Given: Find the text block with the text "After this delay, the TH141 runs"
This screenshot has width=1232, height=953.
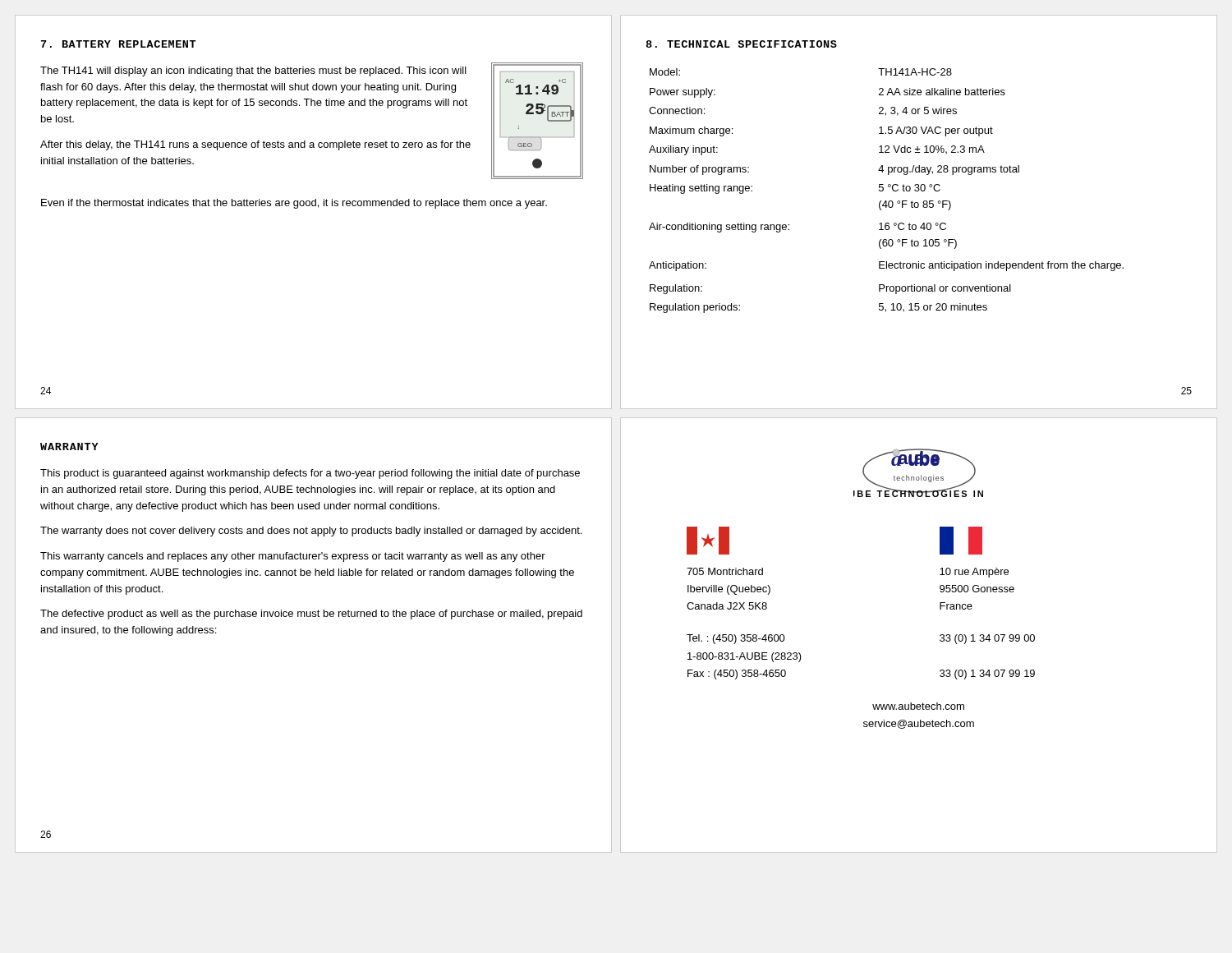Looking at the screenshot, I should [256, 152].
